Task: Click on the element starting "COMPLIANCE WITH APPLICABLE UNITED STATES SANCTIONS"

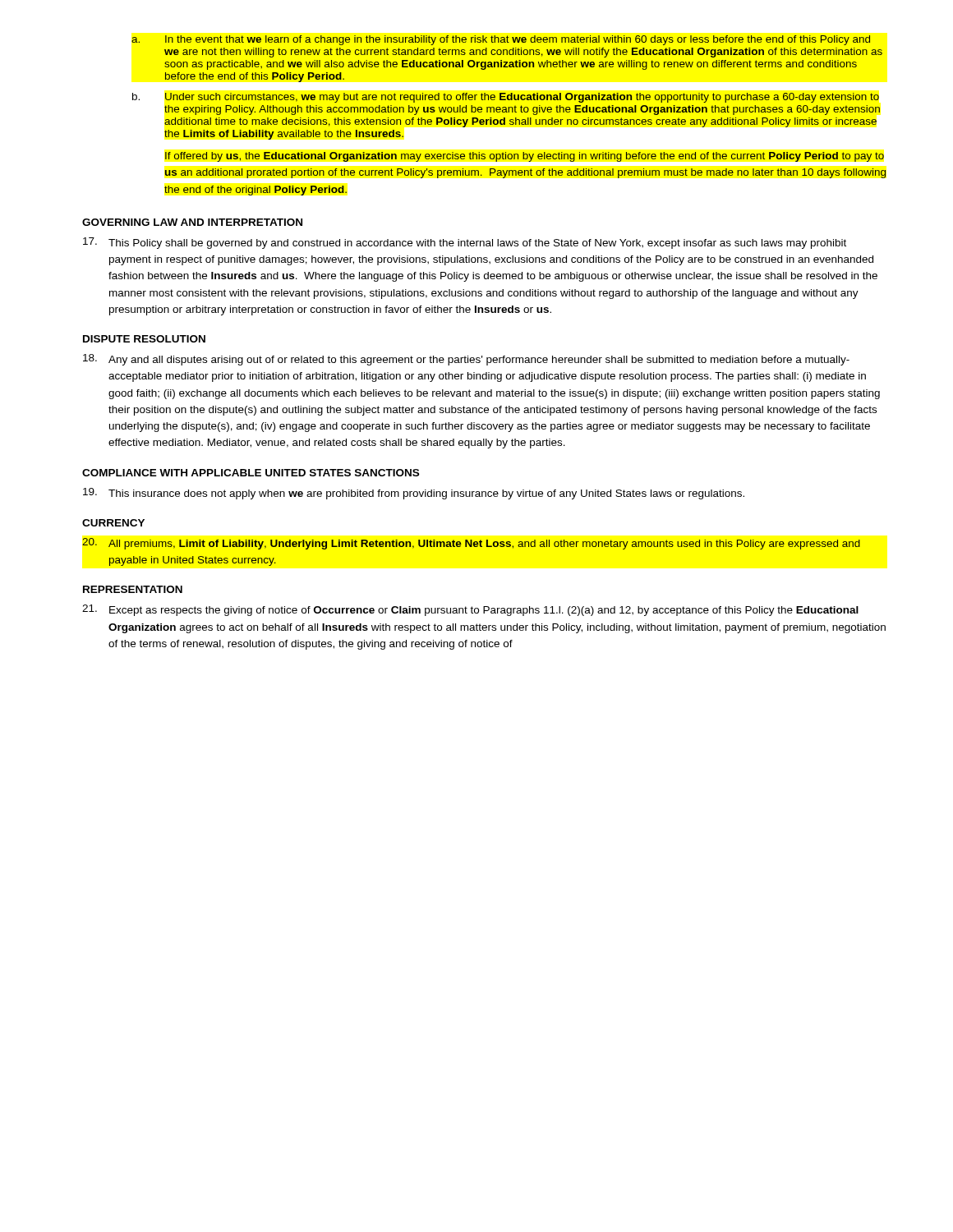Action: point(251,472)
